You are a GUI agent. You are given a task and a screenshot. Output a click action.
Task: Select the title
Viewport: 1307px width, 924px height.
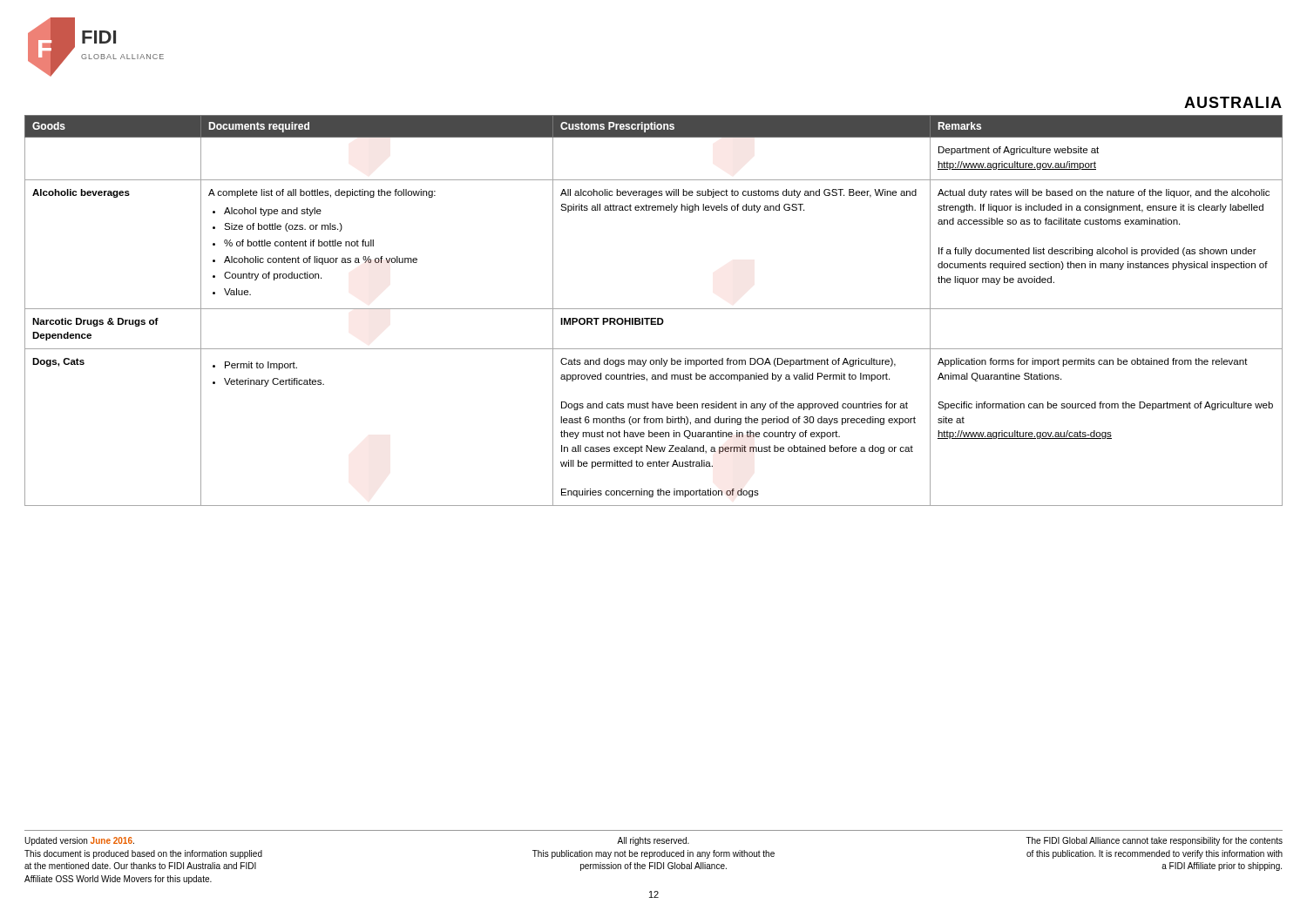coord(1233,103)
